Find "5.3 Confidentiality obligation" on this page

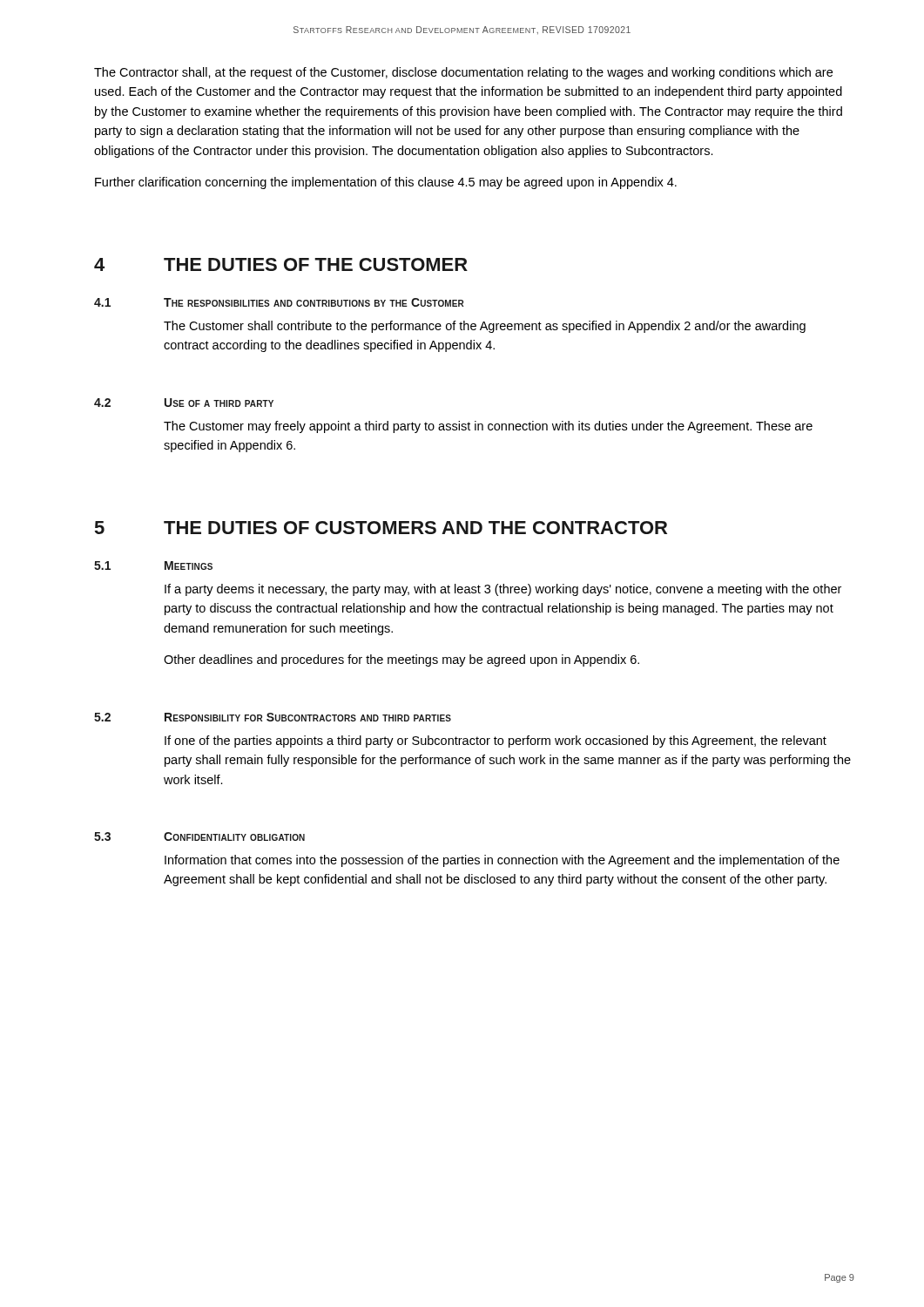(200, 836)
